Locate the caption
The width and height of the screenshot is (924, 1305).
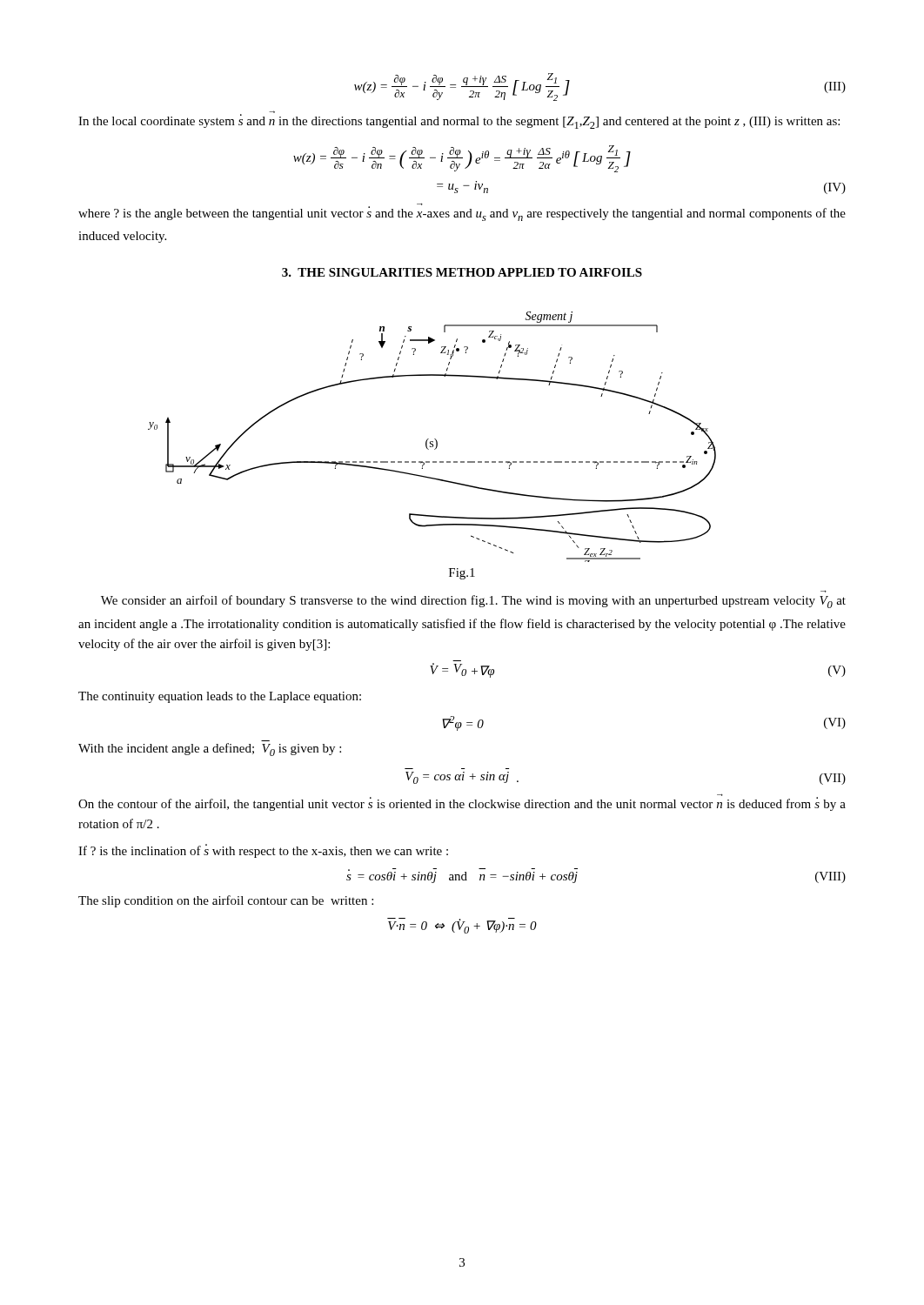point(462,573)
